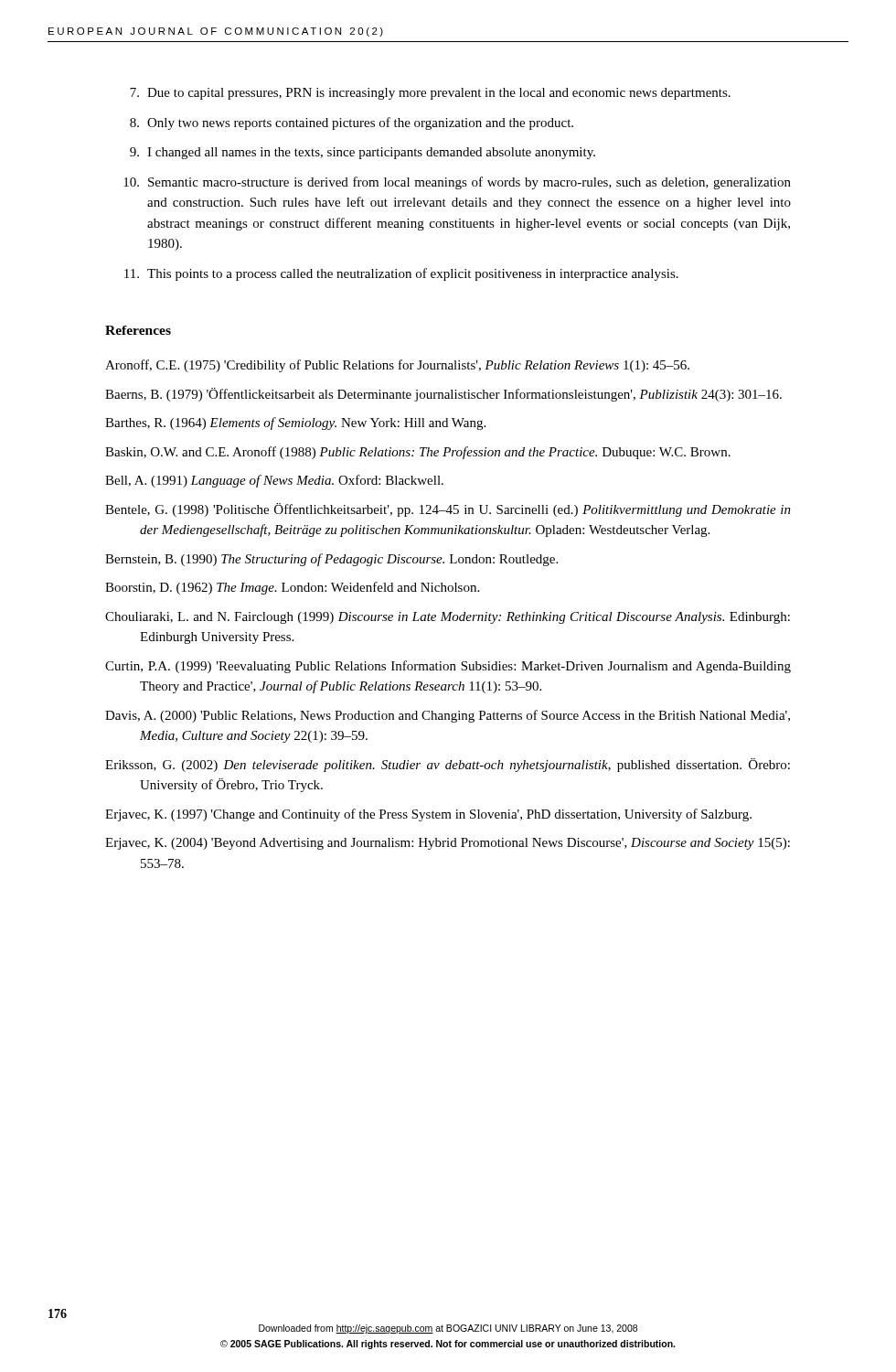Navigate to the text block starting "Bernstein, B. (1990) The Structuring of Pedagogic Discourse."
Screen dimensions: 1372x896
tap(332, 558)
